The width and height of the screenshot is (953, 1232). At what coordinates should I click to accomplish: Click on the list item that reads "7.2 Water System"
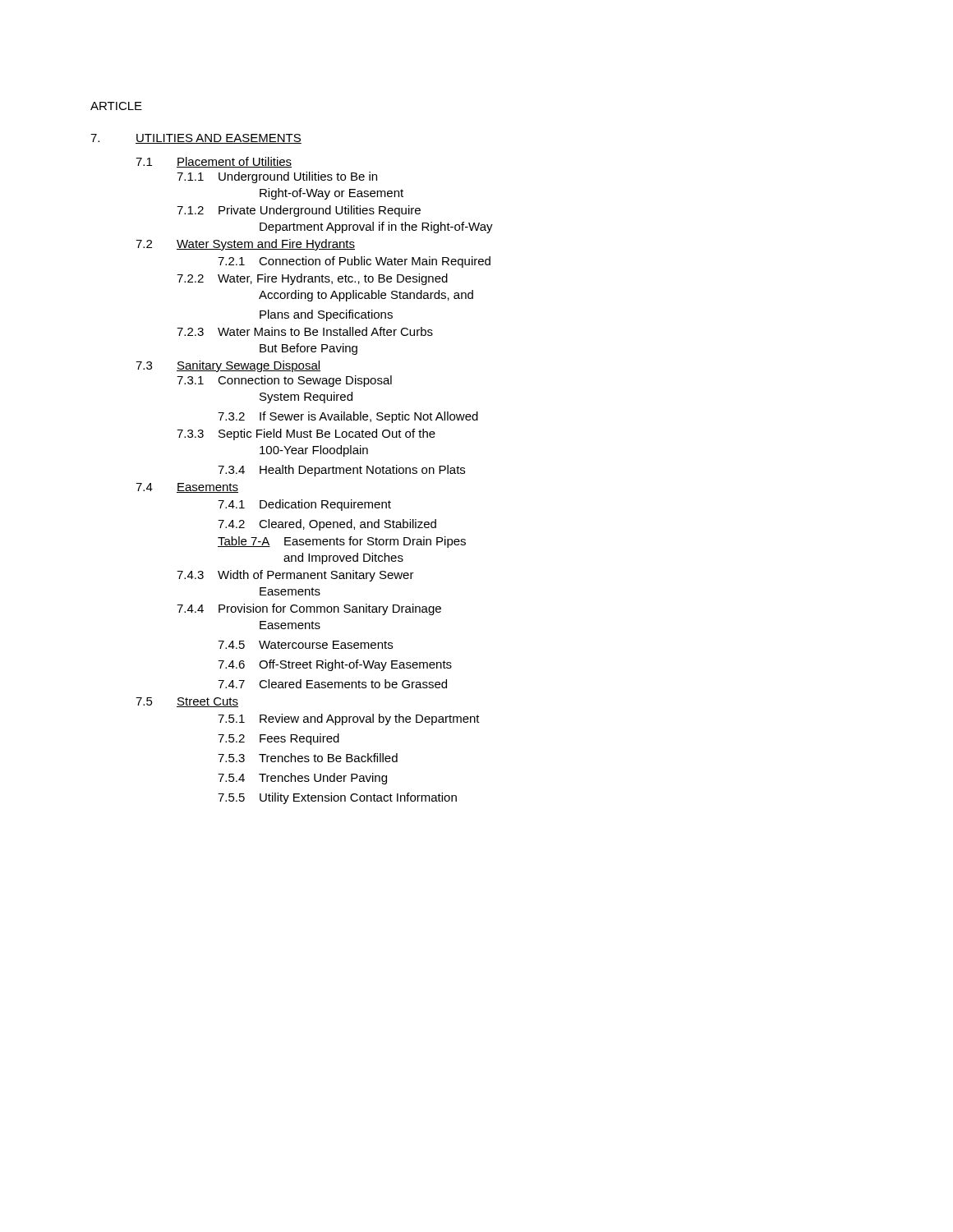pos(223,244)
